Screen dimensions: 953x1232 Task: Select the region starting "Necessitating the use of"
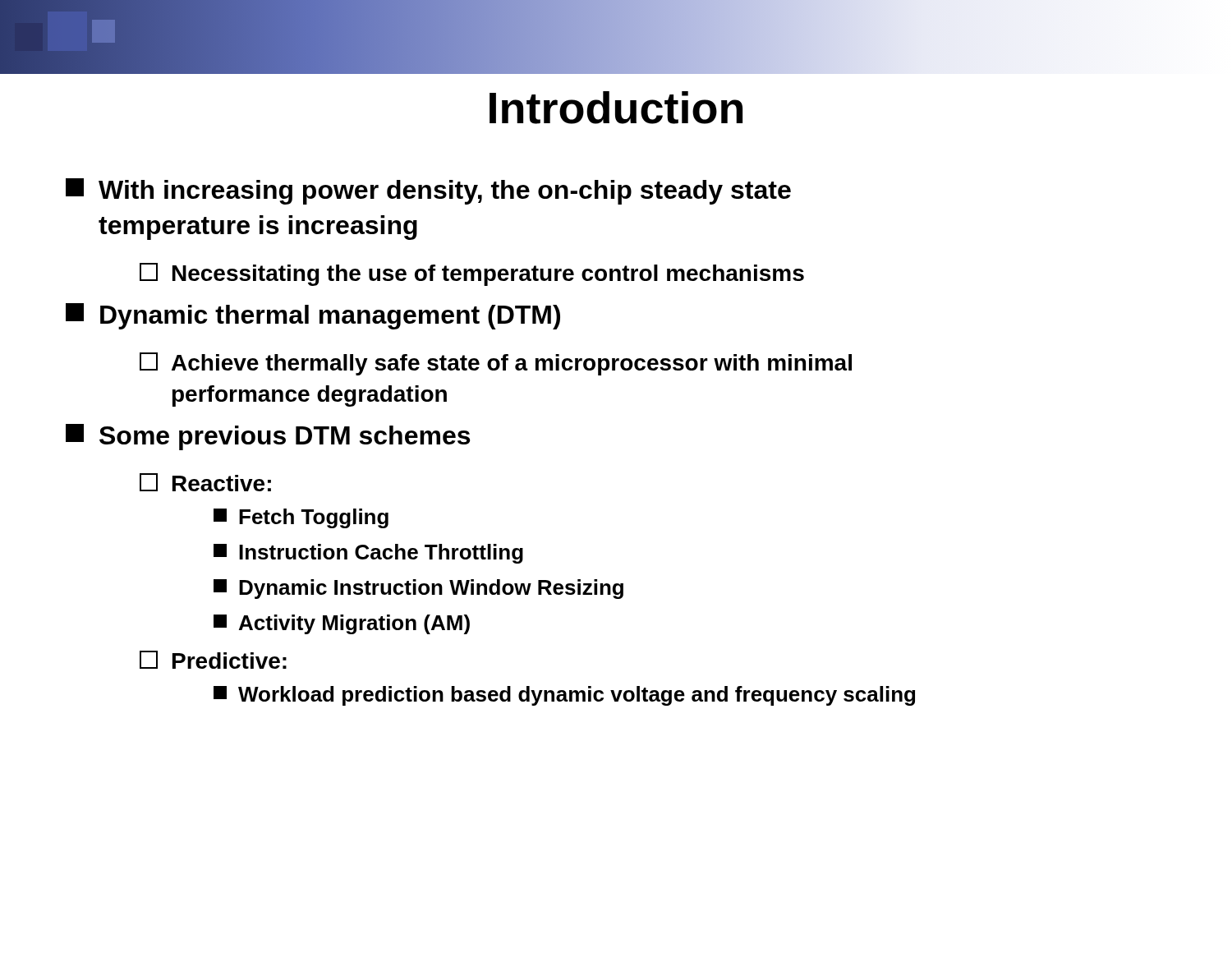[472, 274]
